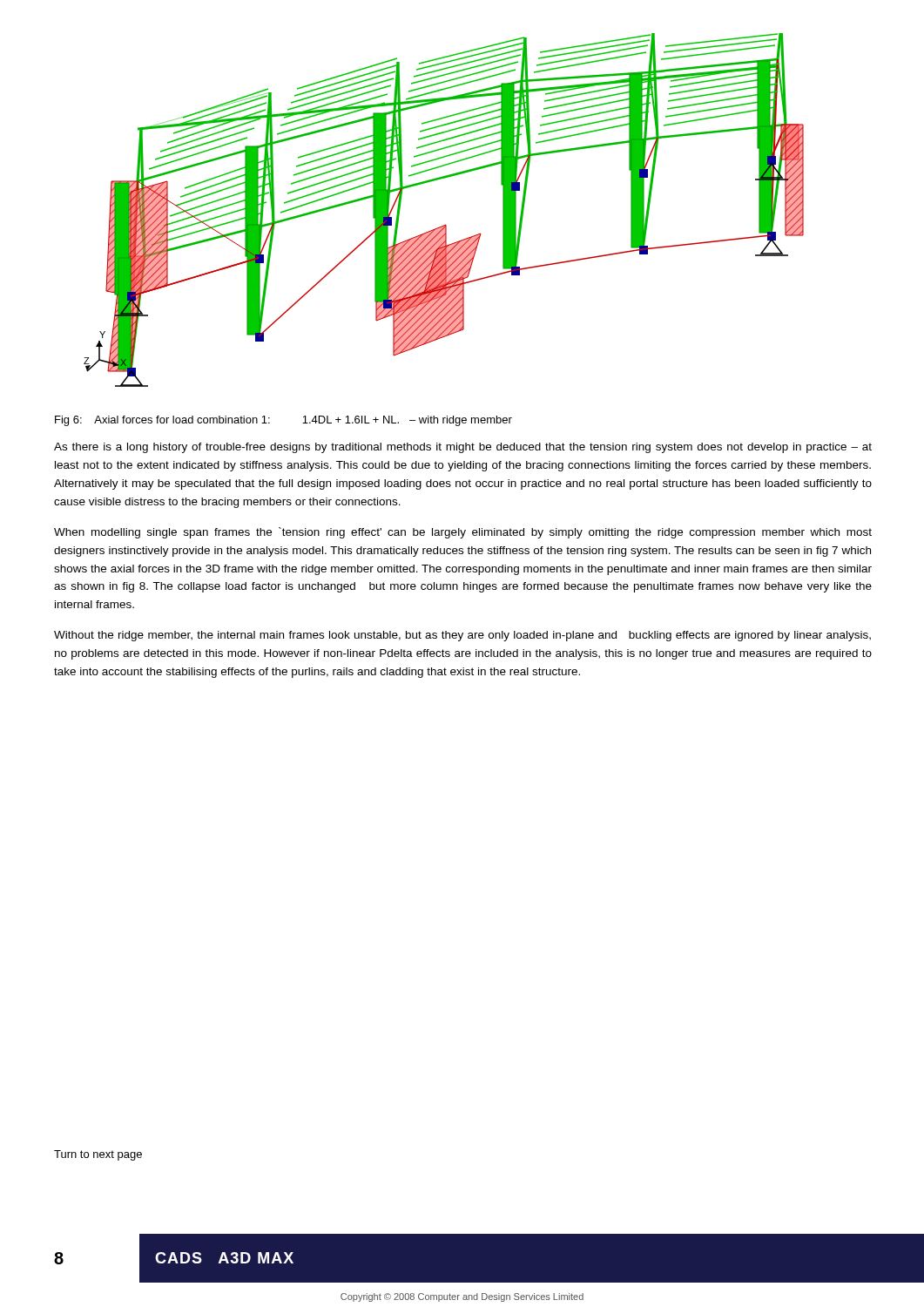Viewport: 924px width, 1307px height.
Task: Select the text block containing "As there is"
Action: pos(463,474)
